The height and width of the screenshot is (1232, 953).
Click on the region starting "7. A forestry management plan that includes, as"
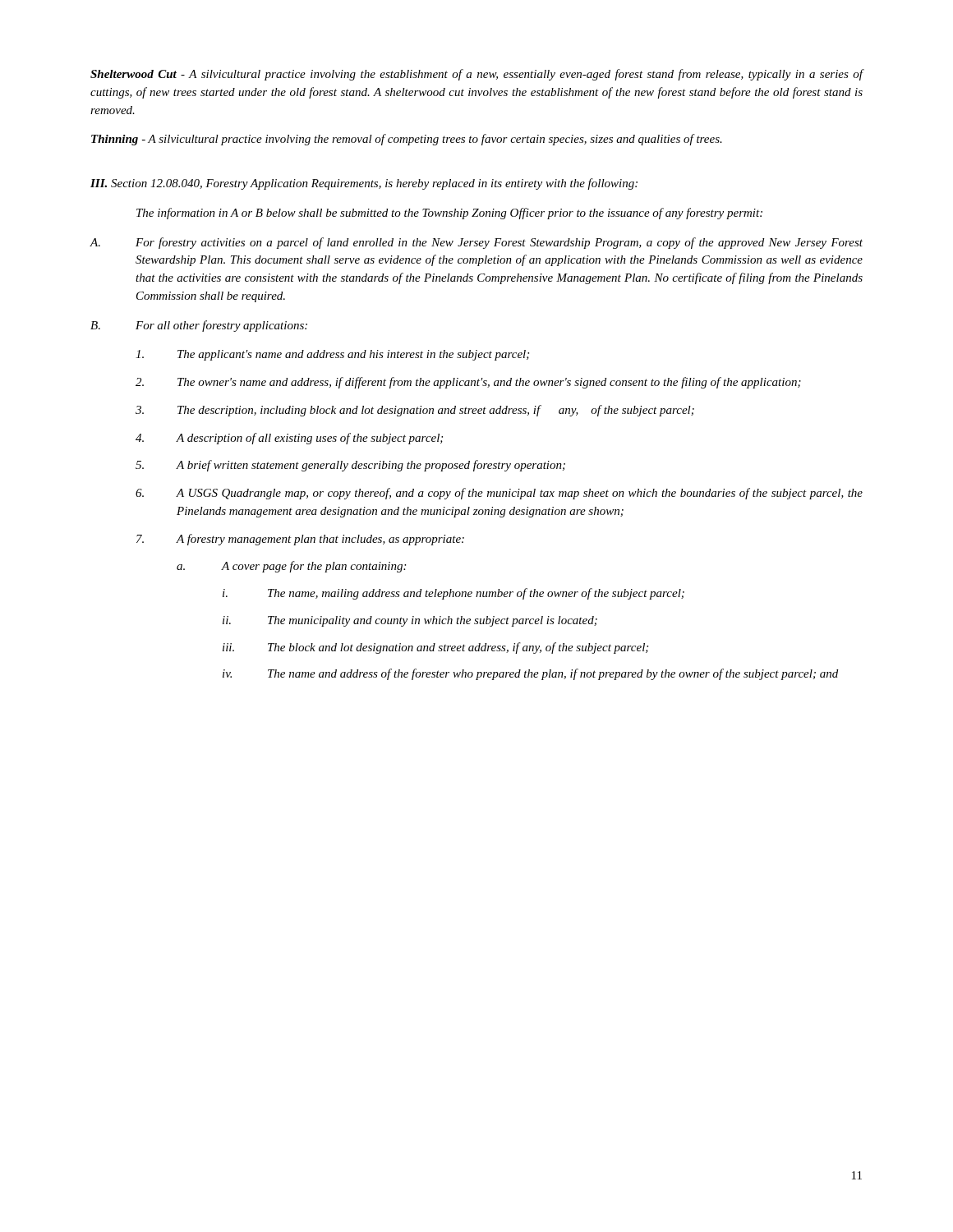[x=300, y=540]
